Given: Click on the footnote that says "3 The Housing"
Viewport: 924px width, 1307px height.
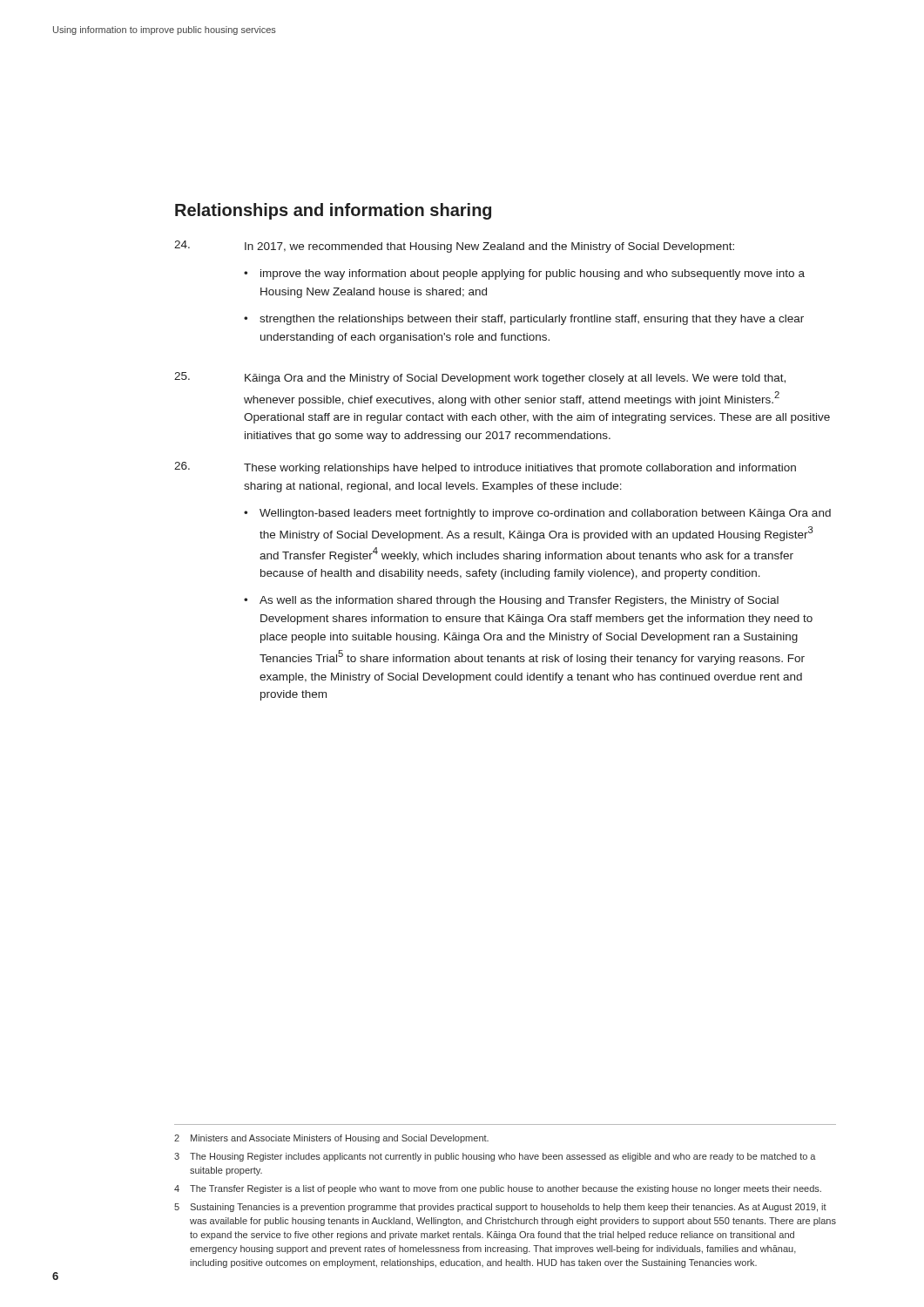Looking at the screenshot, I should click(505, 1164).
